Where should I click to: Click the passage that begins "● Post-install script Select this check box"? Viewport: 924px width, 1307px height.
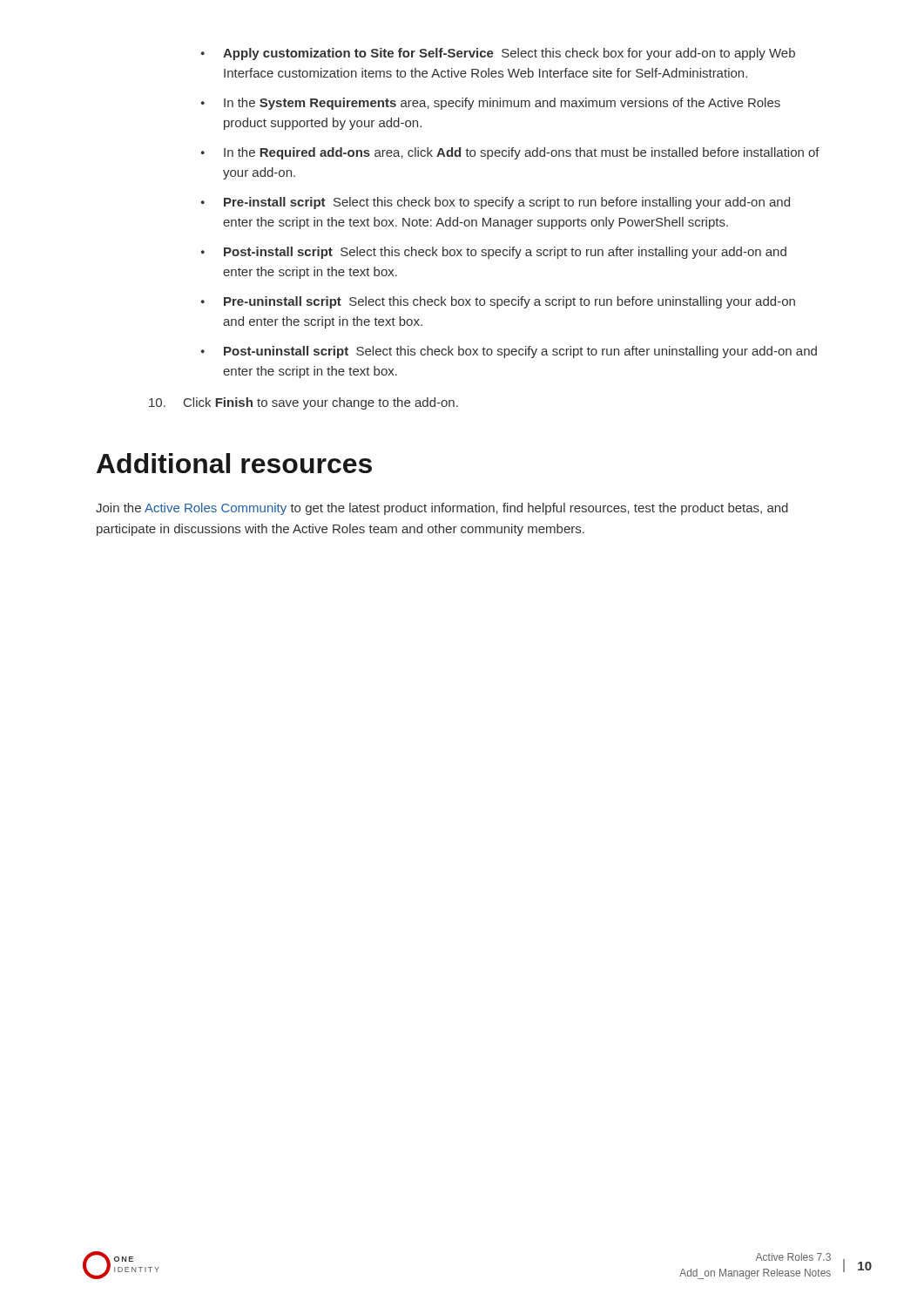[510, 262]
